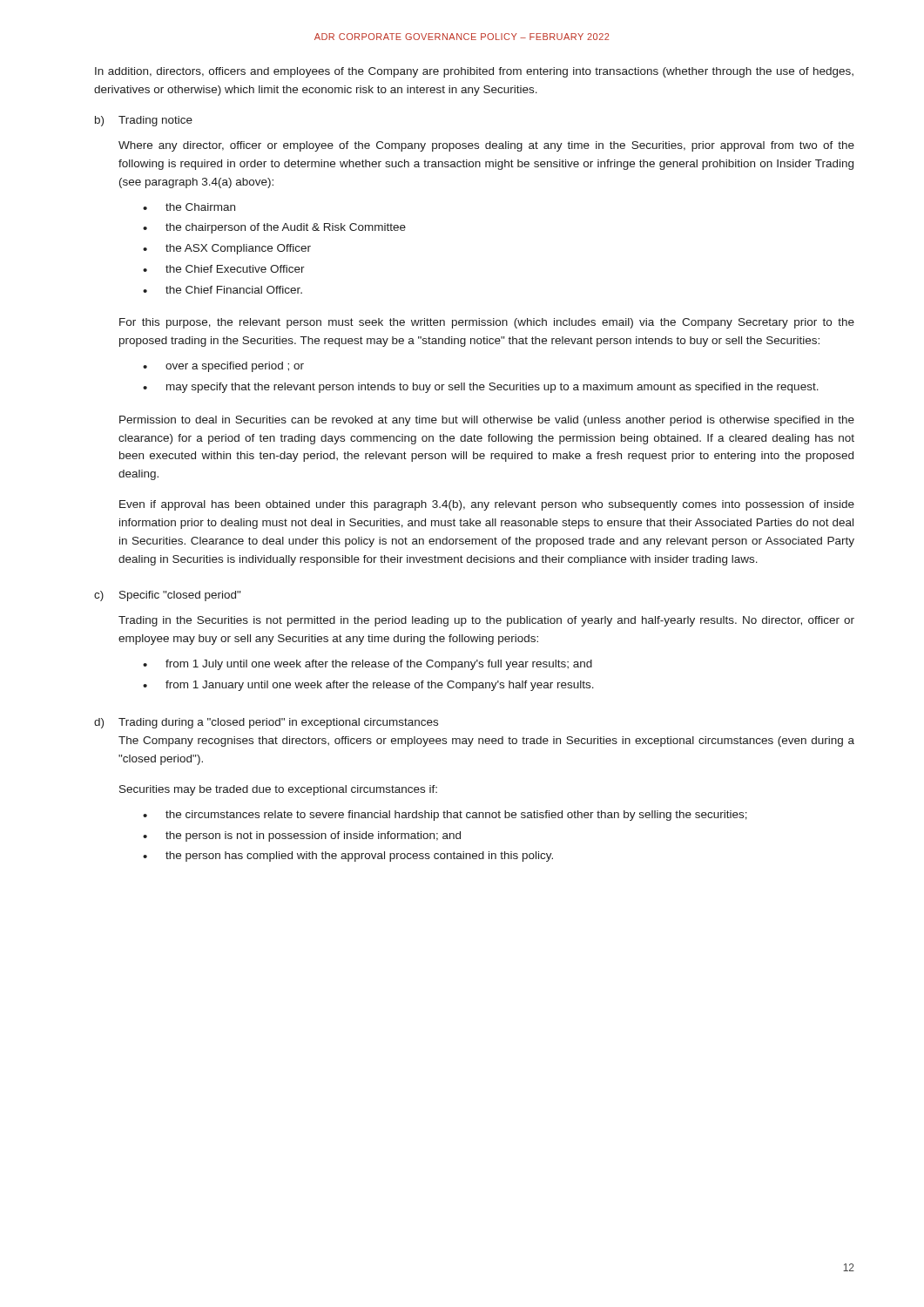
Task: Where is the passage that starts "Where any director, officer or employee of"?
Action: (x=486, y=163)
